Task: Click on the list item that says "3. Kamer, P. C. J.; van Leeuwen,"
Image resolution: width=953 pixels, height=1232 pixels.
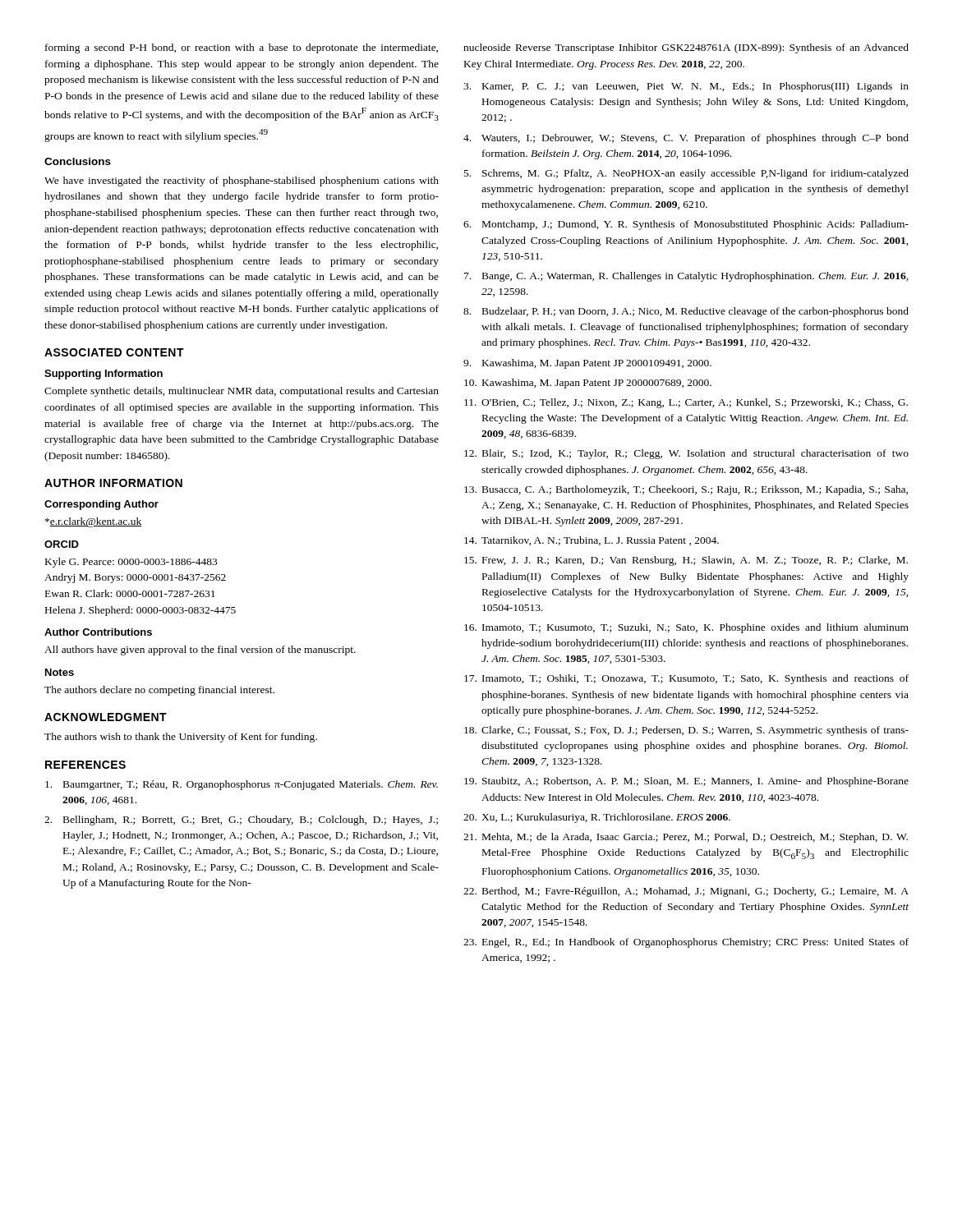Action: 686,102
